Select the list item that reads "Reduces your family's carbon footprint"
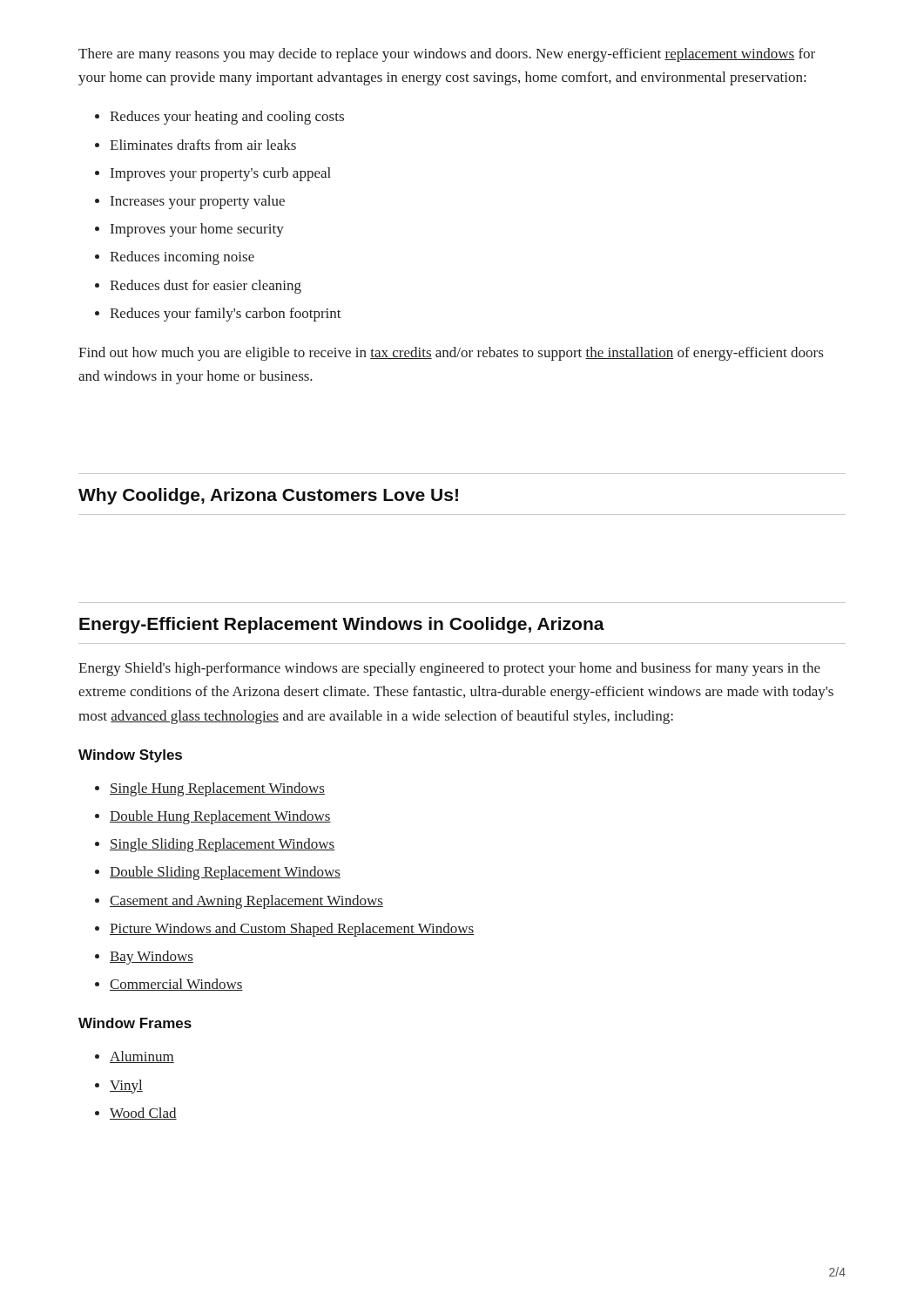 click(x=225, y=313)
